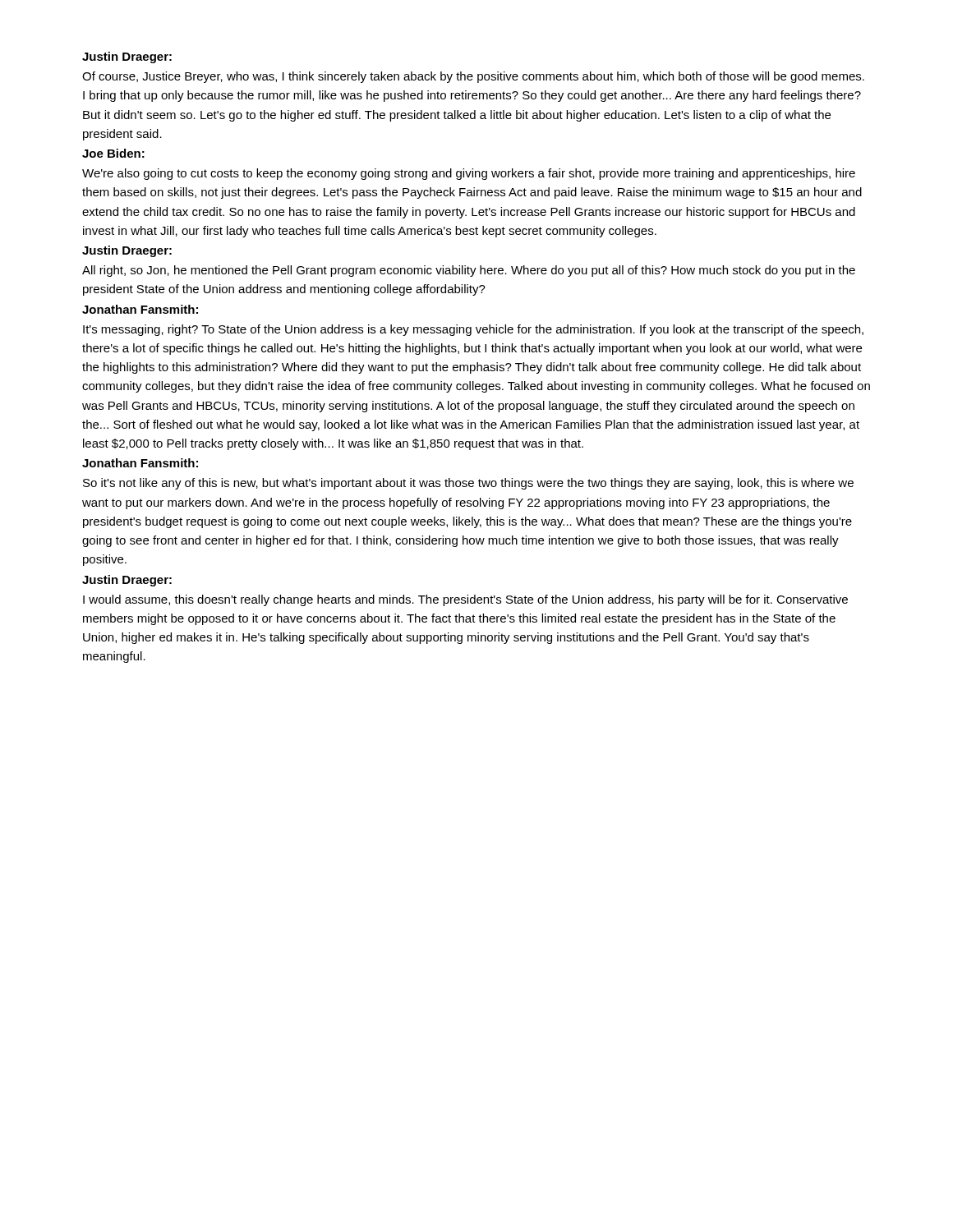953x1232 pixels.
Task: Find the text block that says "Justin Draeger: I would assume, this doesn't"
Action: (x=476, y=619)
